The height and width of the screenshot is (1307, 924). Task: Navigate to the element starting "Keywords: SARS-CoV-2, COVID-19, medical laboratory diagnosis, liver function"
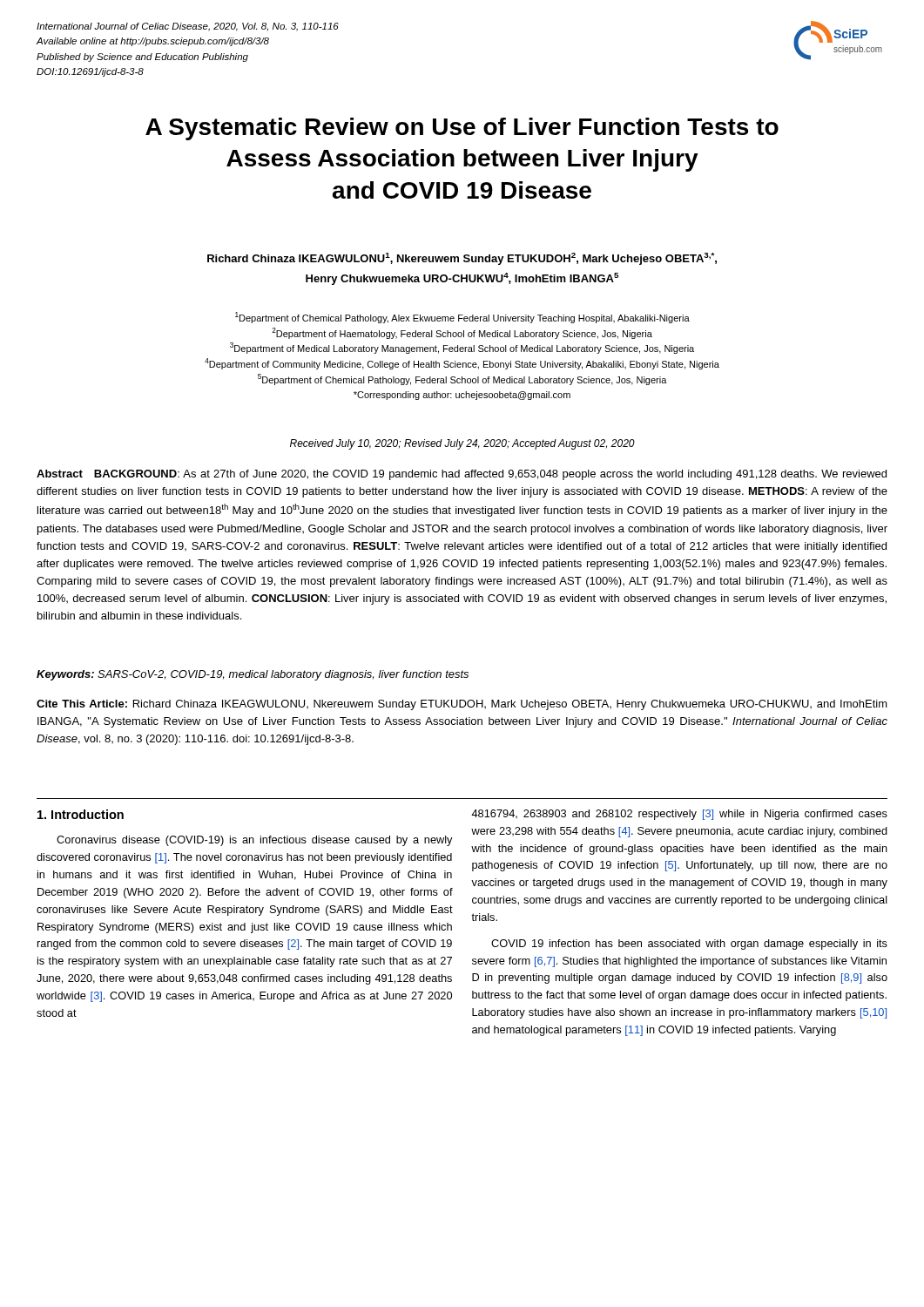pos(462,674)
